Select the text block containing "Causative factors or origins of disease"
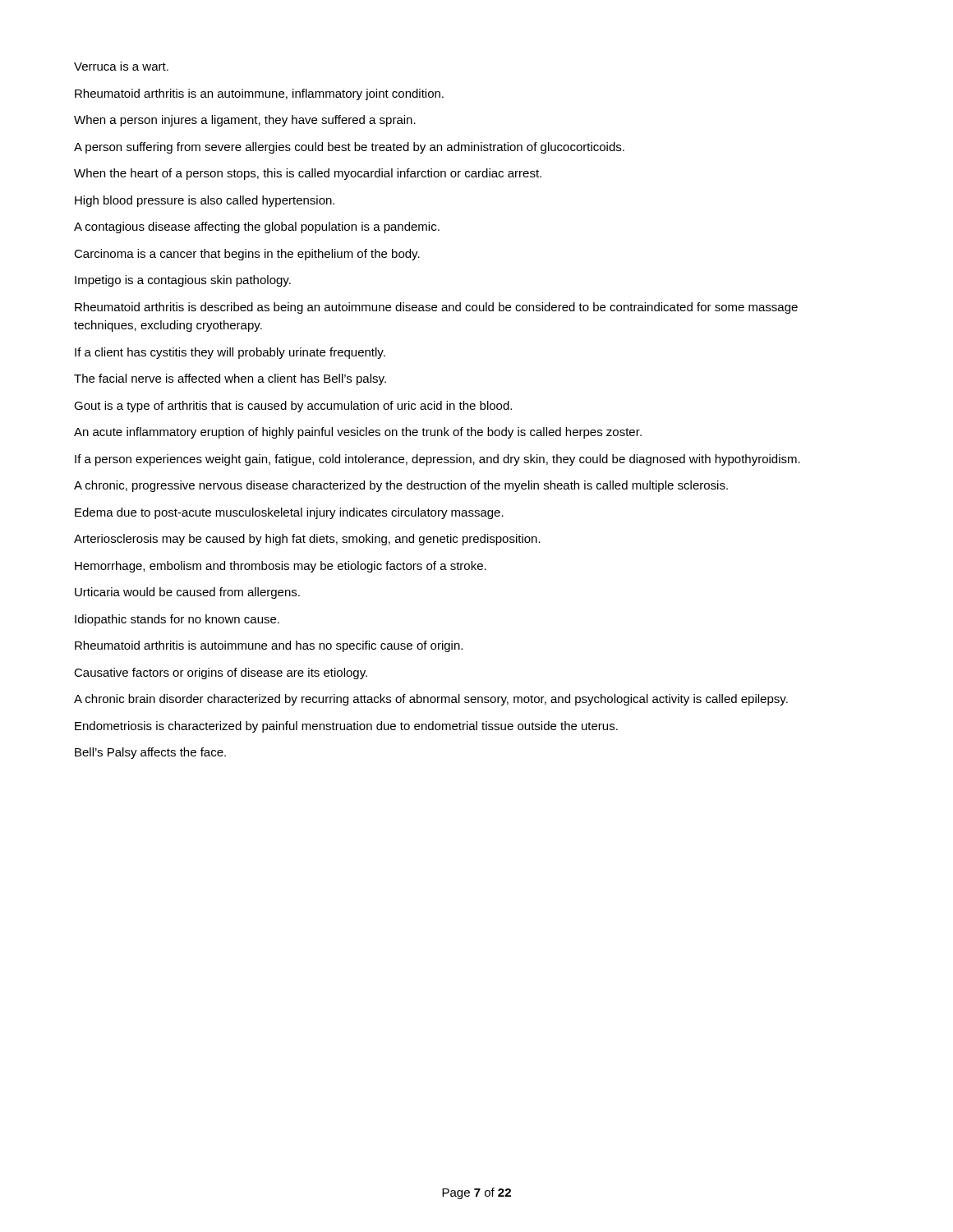Image resolution: width=953 pixels, height=1232 pixels. [221, 672]
